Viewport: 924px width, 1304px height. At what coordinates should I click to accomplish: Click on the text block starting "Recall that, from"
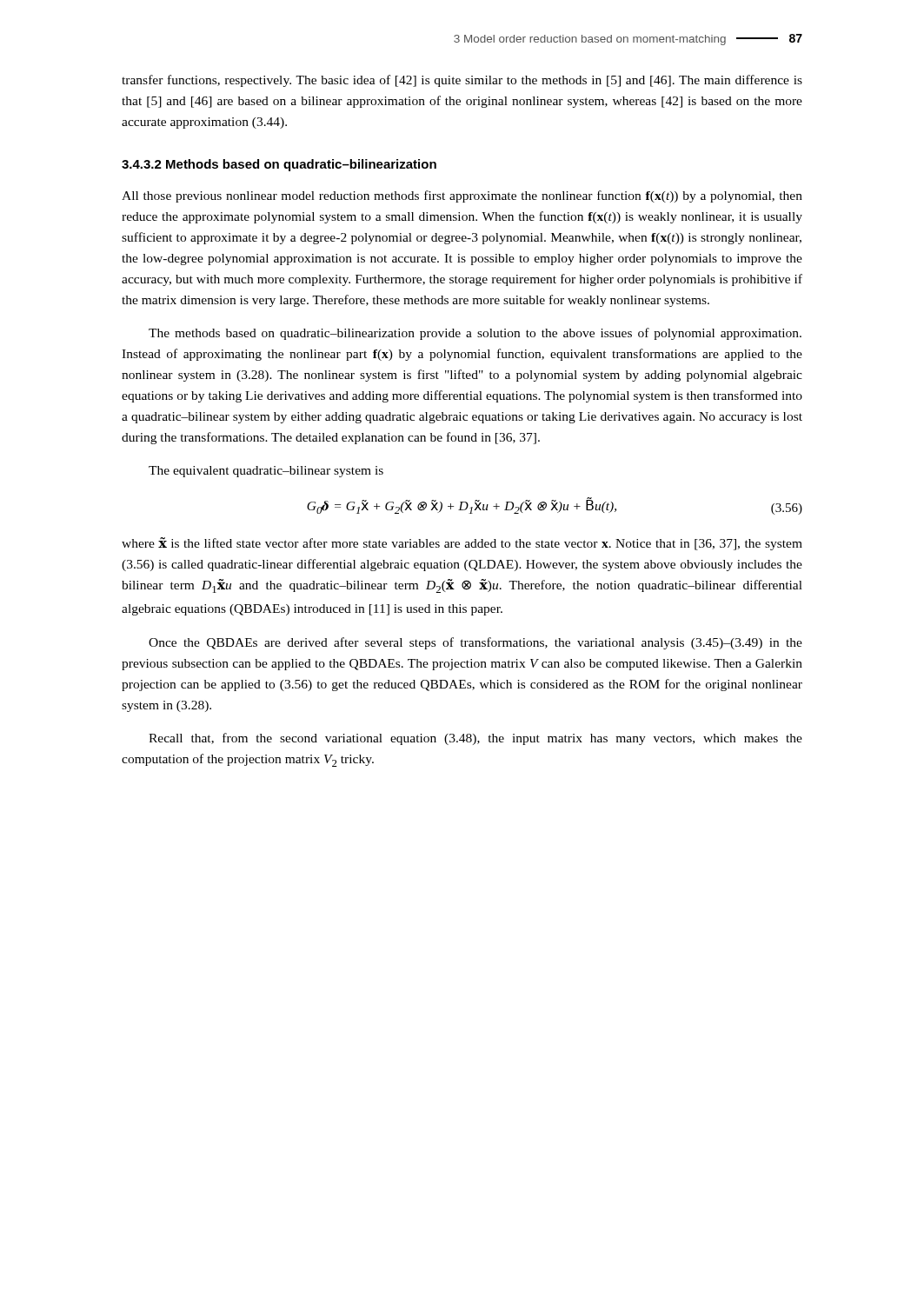coord(462,749)
